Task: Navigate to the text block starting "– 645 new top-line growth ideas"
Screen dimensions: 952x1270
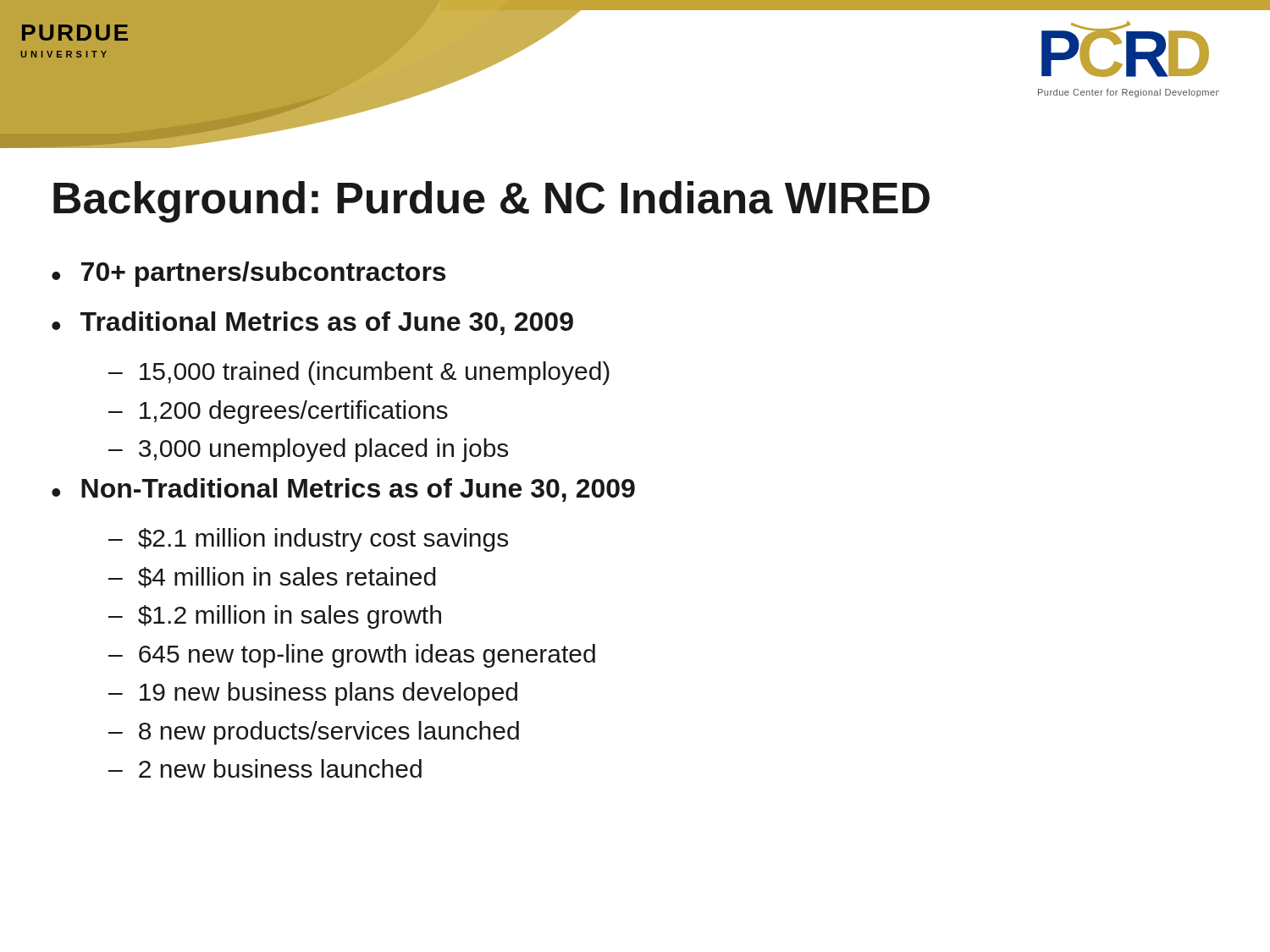Action: point(352,654)
